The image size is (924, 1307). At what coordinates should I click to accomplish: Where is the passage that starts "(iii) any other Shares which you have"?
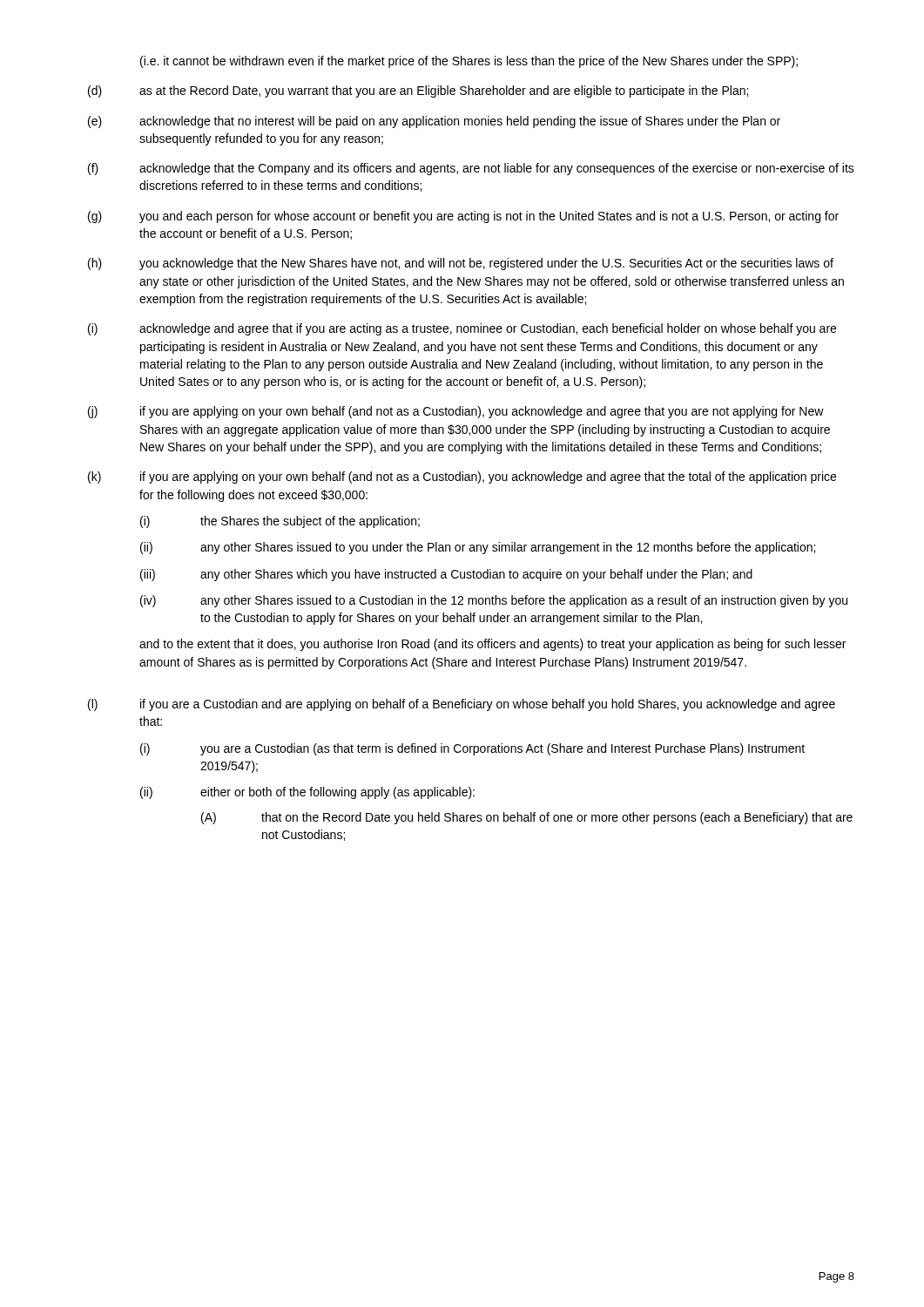tap(497, 574)
